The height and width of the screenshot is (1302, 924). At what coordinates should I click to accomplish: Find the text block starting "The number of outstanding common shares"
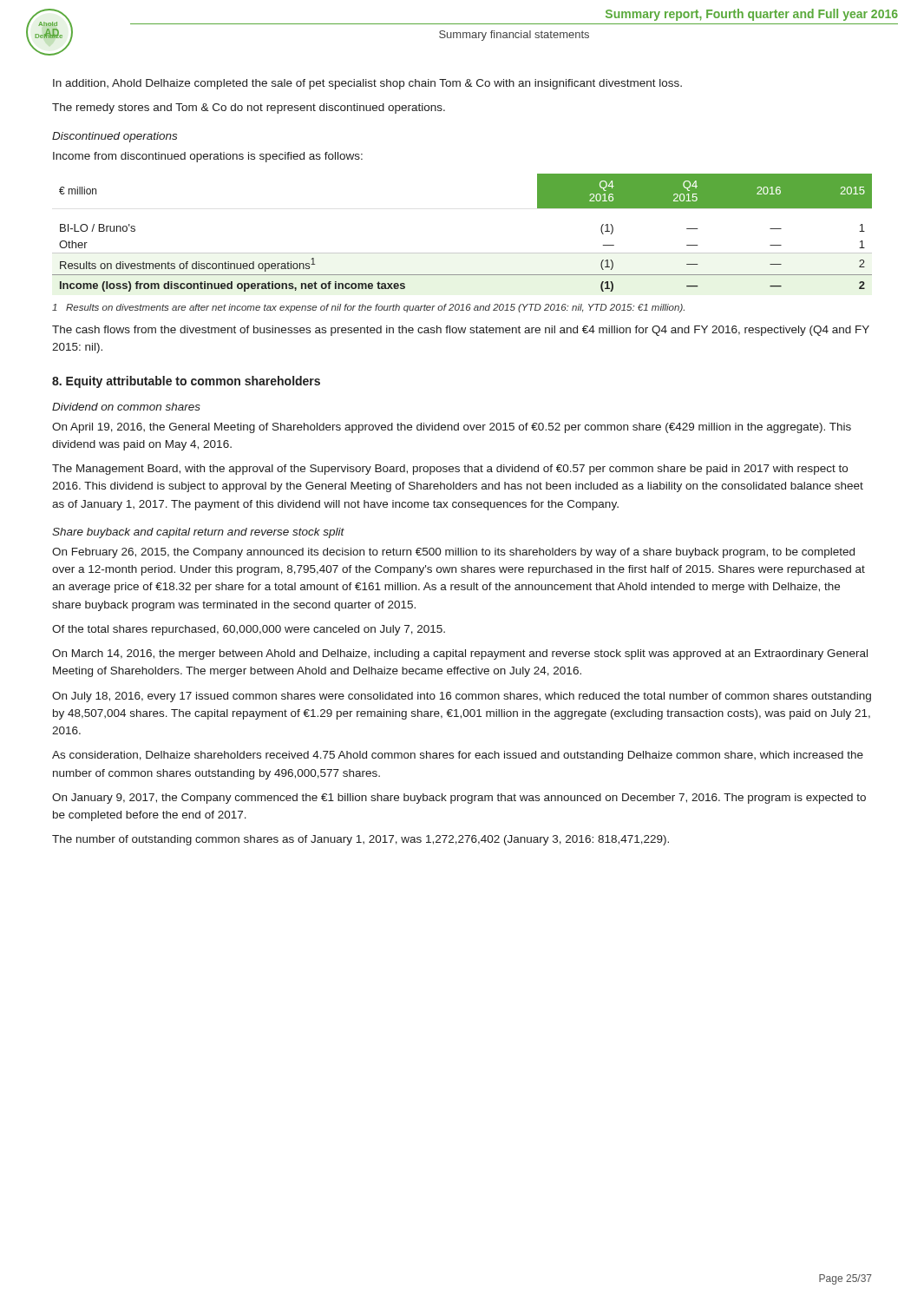pyautogui.click(x=361, y=839)
